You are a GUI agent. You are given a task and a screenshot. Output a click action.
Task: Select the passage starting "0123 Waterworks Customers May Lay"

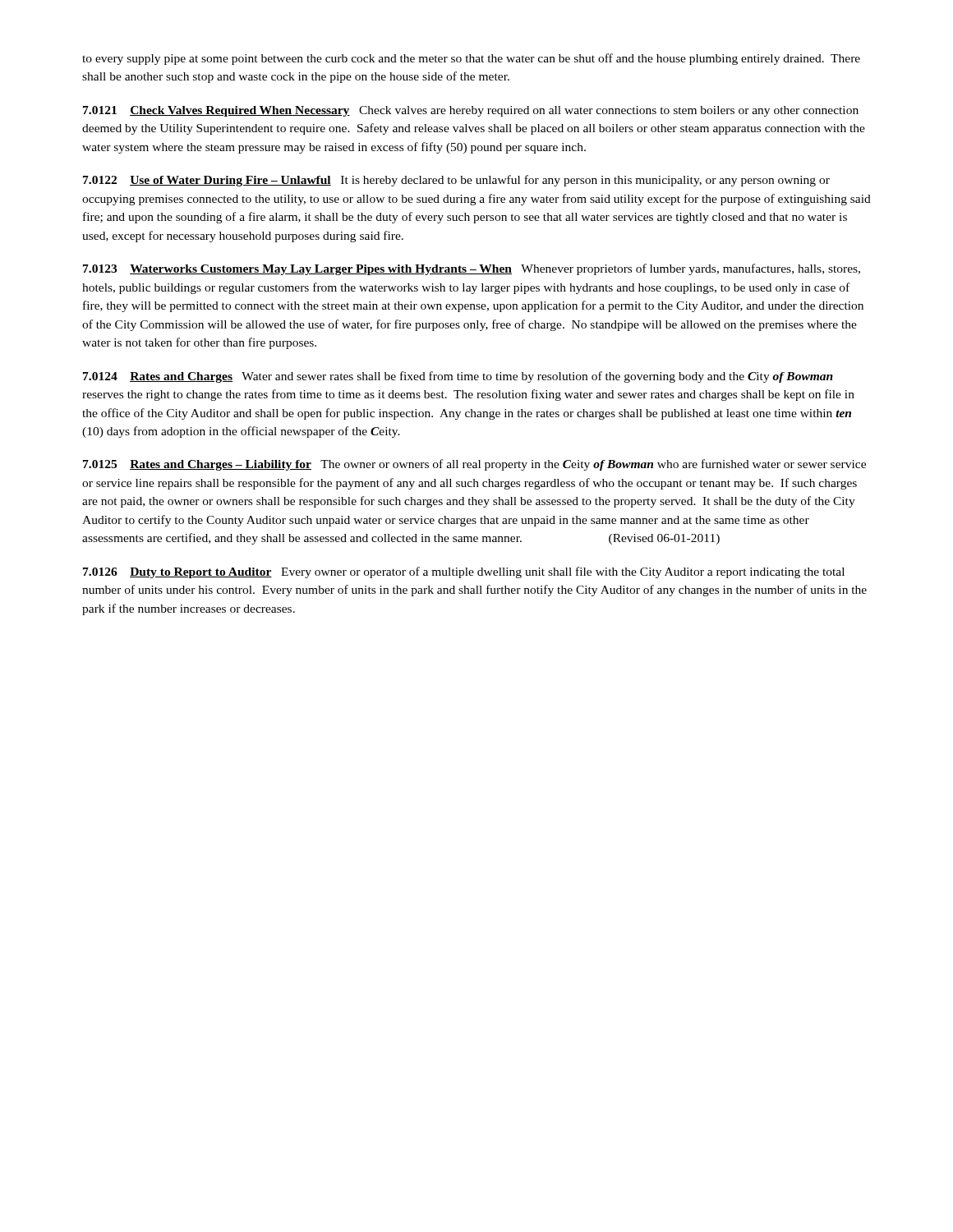tap(476, 306)
